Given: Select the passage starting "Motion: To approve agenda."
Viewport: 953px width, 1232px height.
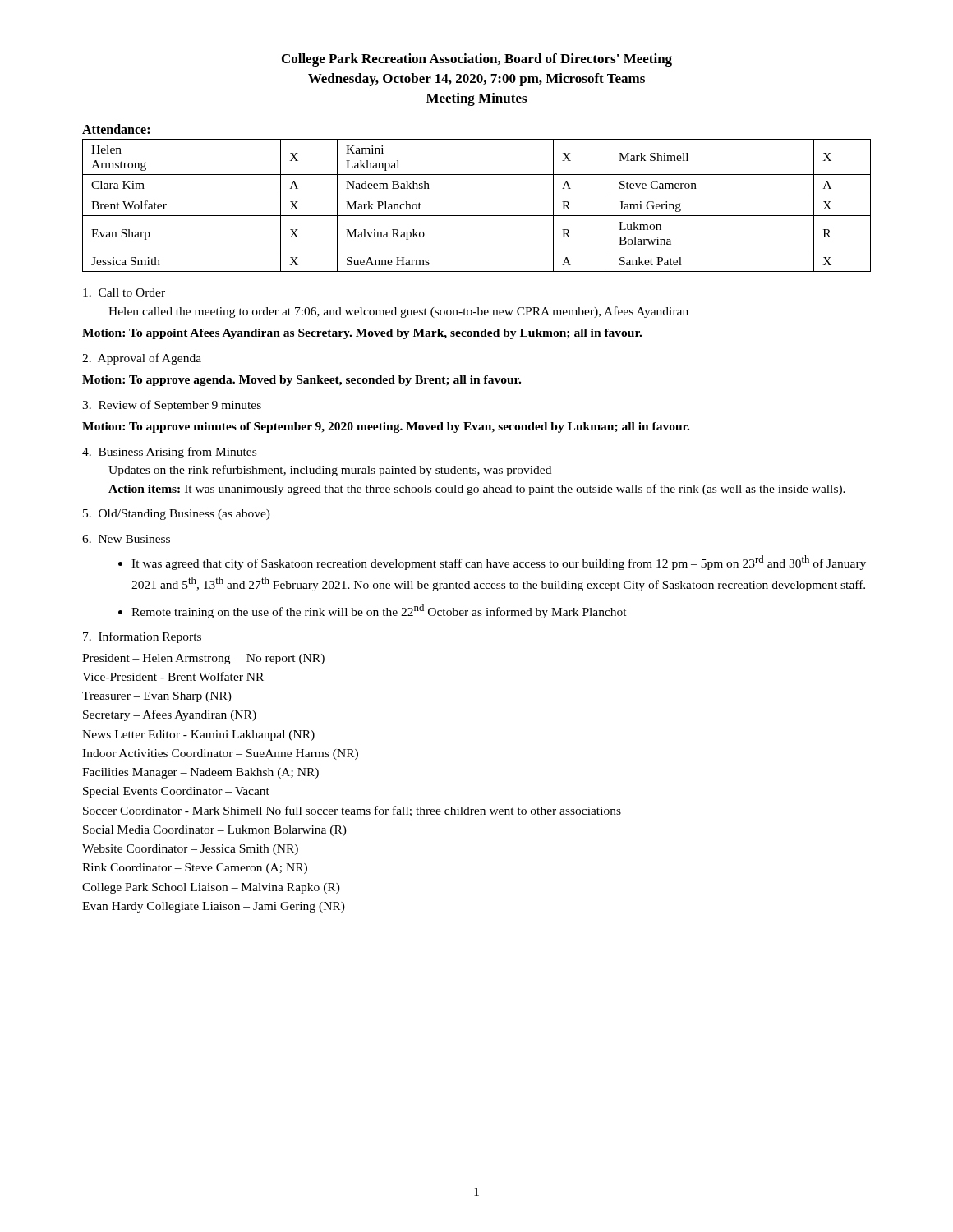Looking at the screenshot, I should (302, 379).
